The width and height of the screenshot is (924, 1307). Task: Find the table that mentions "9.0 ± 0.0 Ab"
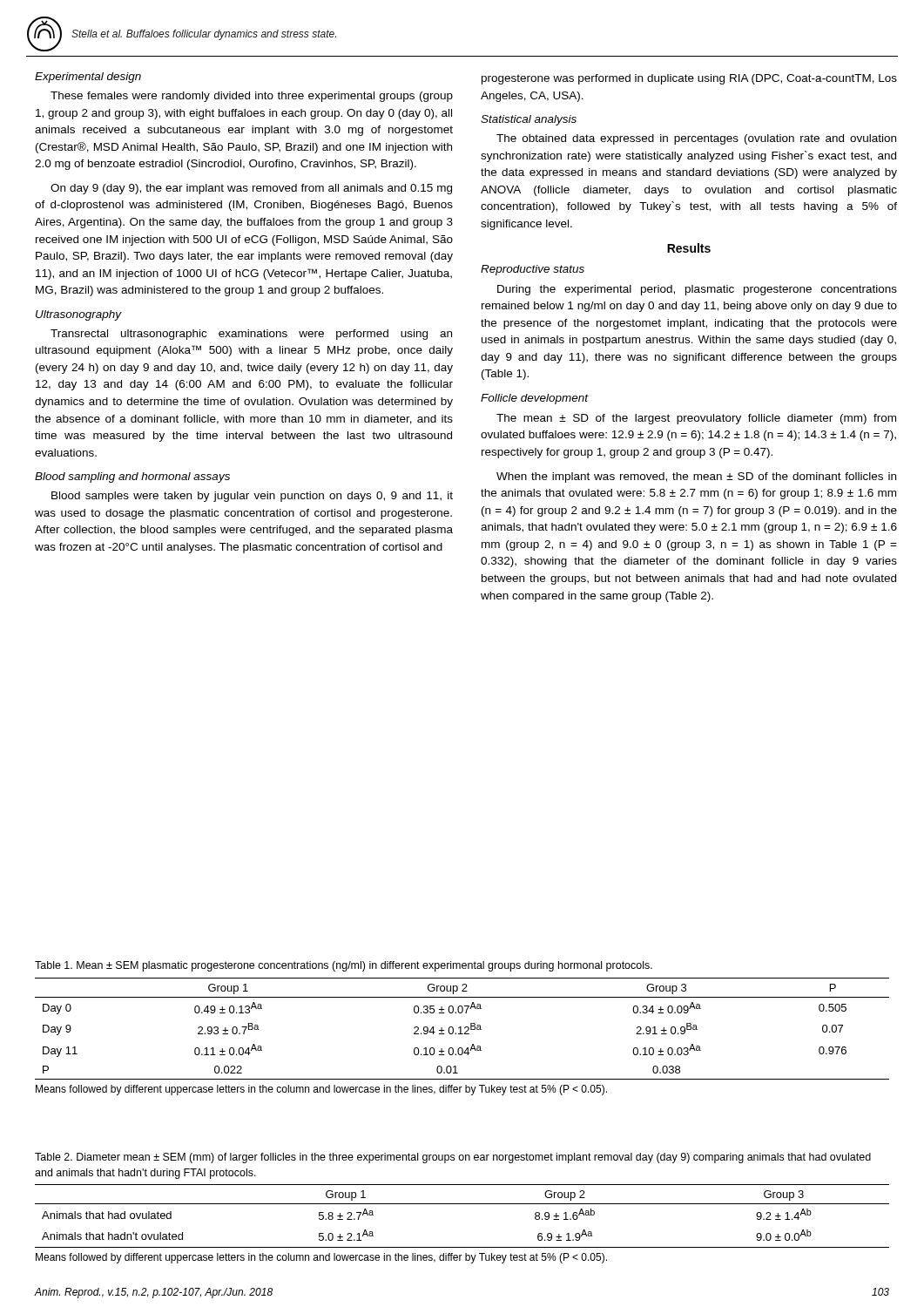462,1216
